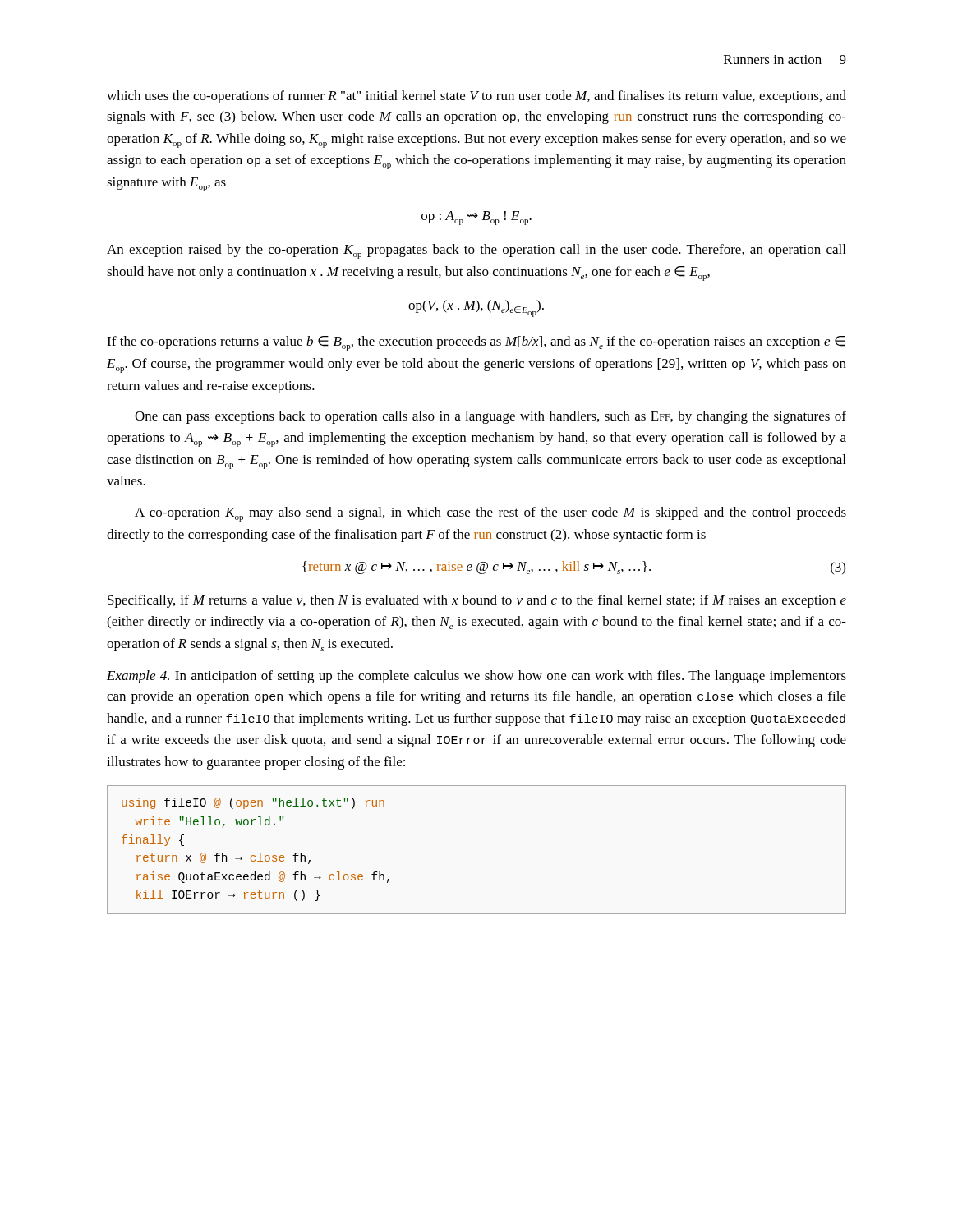Image resolution: width=953 pixels, height=1232 pixels.
Task: Click on the screenshot
Action: pyautogui.click(x=476, y=850)
